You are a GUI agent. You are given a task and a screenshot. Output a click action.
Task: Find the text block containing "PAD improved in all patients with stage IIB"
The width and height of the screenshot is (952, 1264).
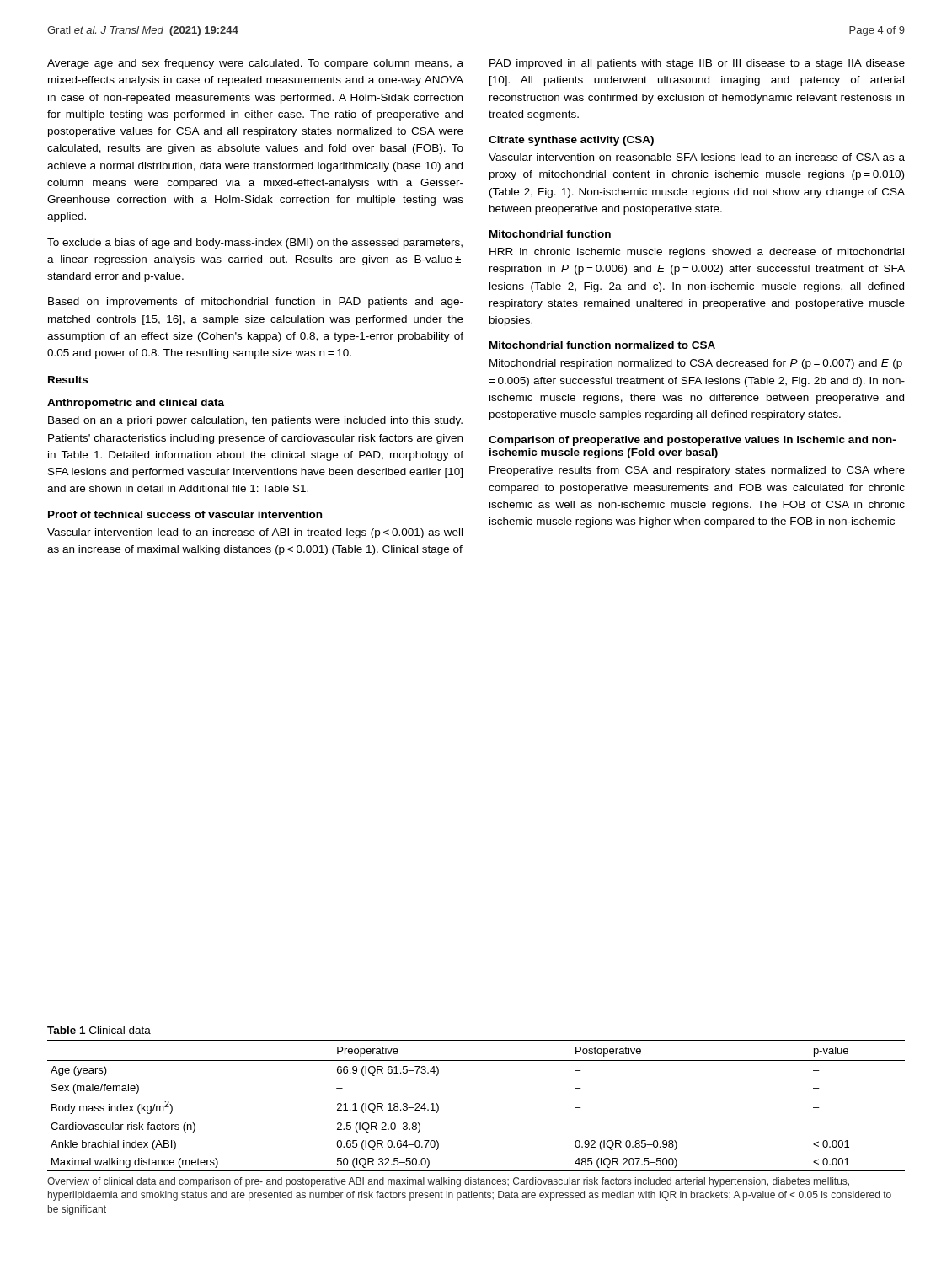coord(697,89)
